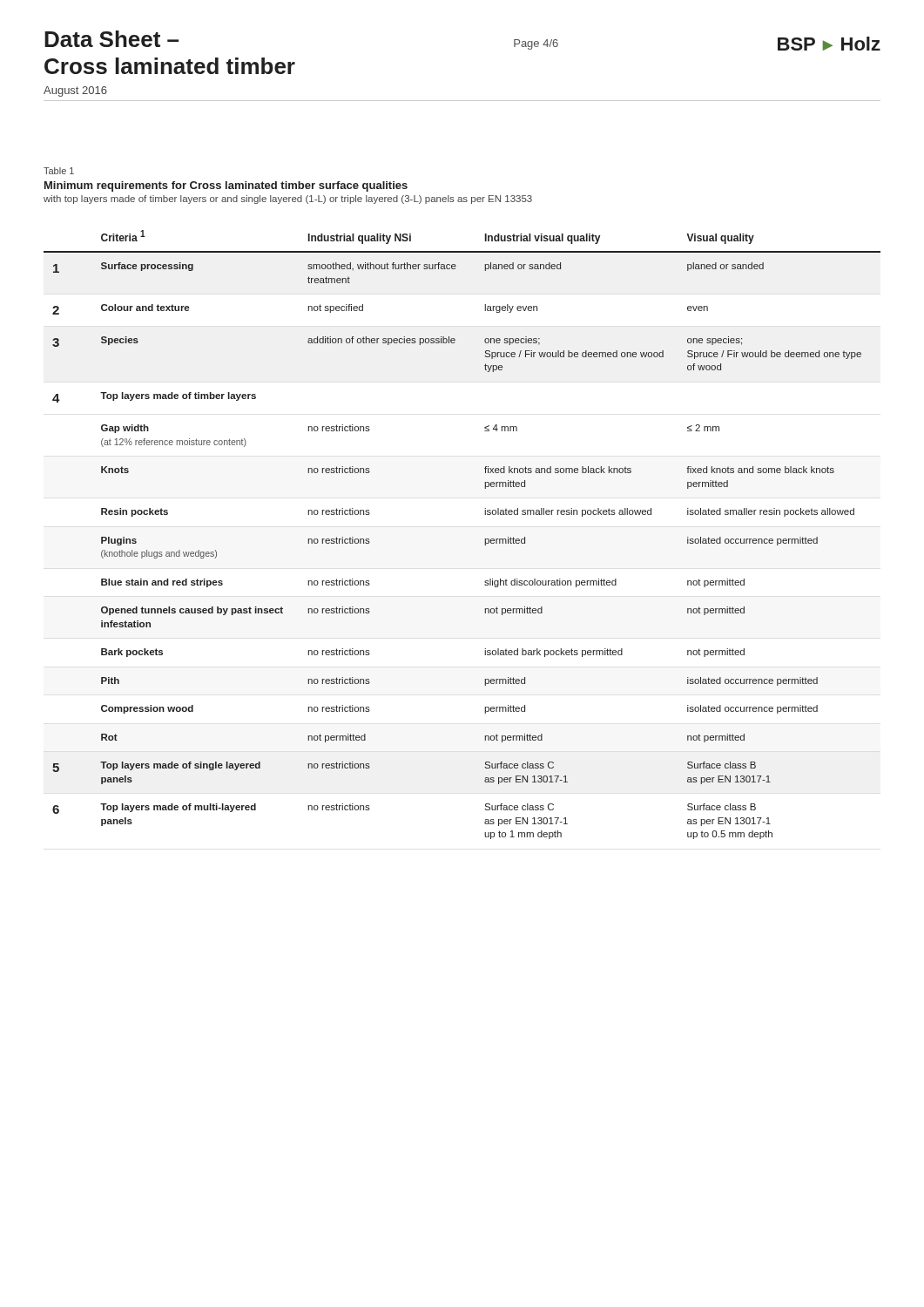Click on the table containing "not permitted"
This screenshot has width=924, height=1307.
coord(462,536)
